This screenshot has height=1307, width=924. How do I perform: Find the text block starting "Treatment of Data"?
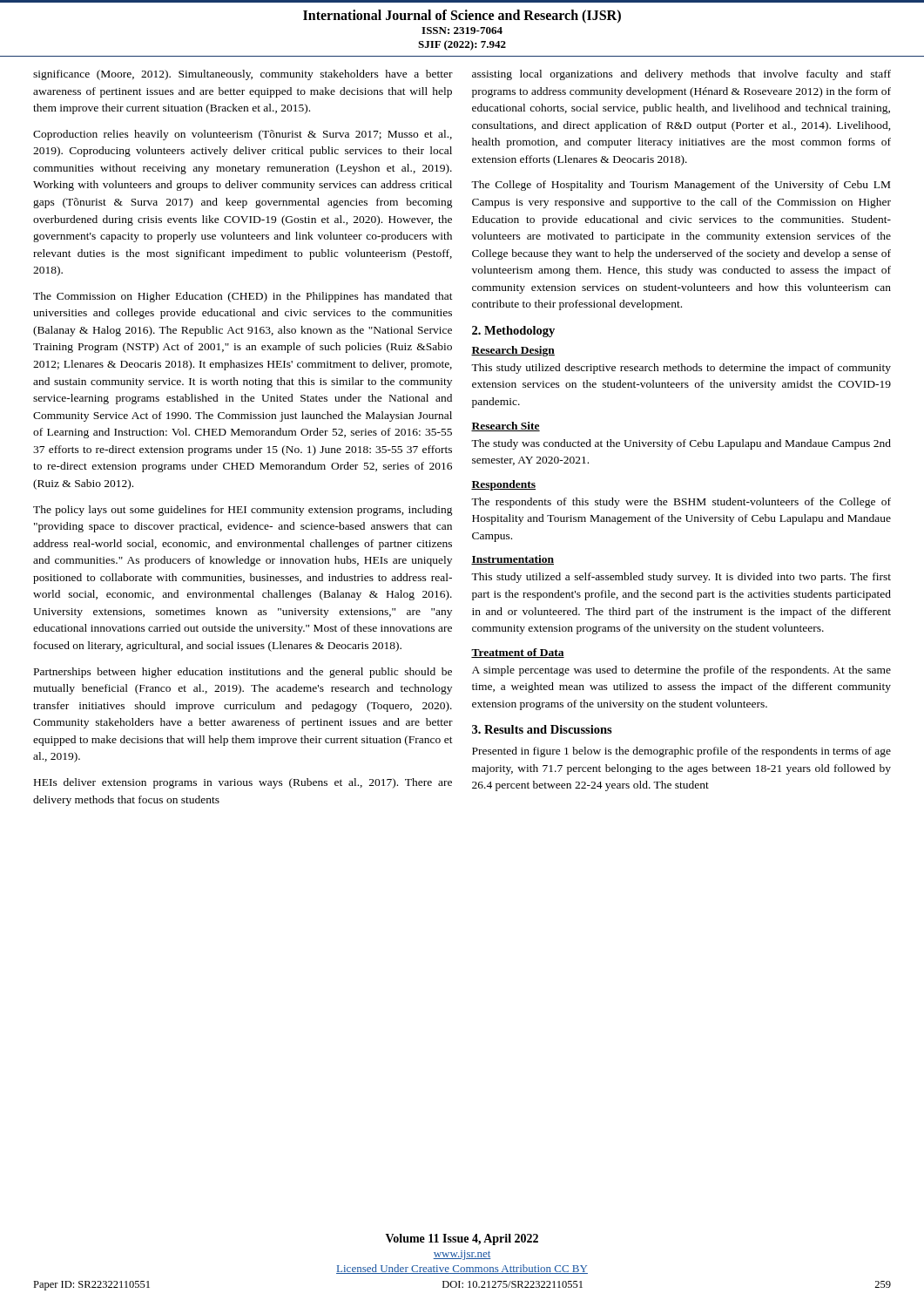tap(518, 652)
